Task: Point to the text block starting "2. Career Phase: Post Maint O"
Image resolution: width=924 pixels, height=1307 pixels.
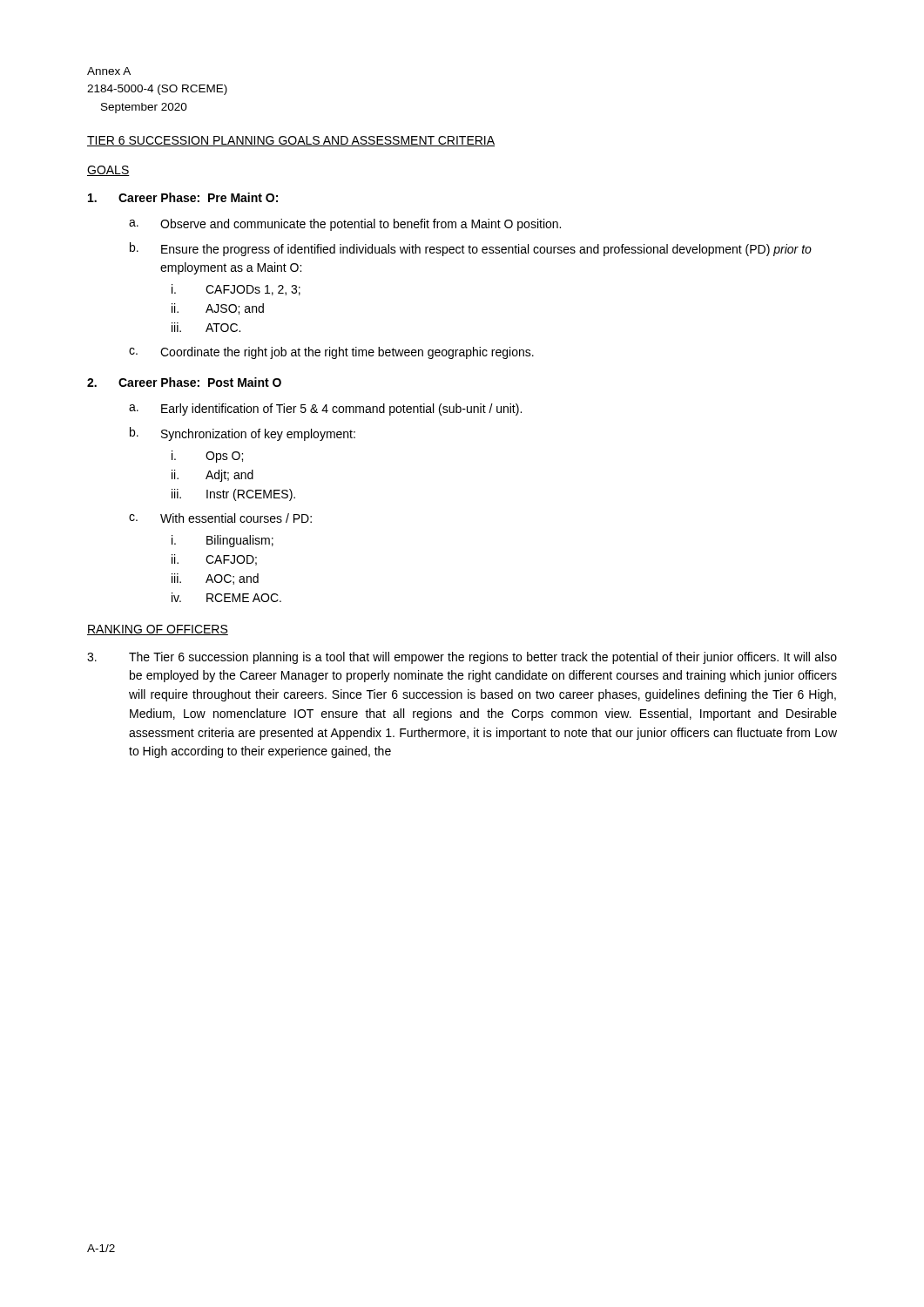Action: 184,382
